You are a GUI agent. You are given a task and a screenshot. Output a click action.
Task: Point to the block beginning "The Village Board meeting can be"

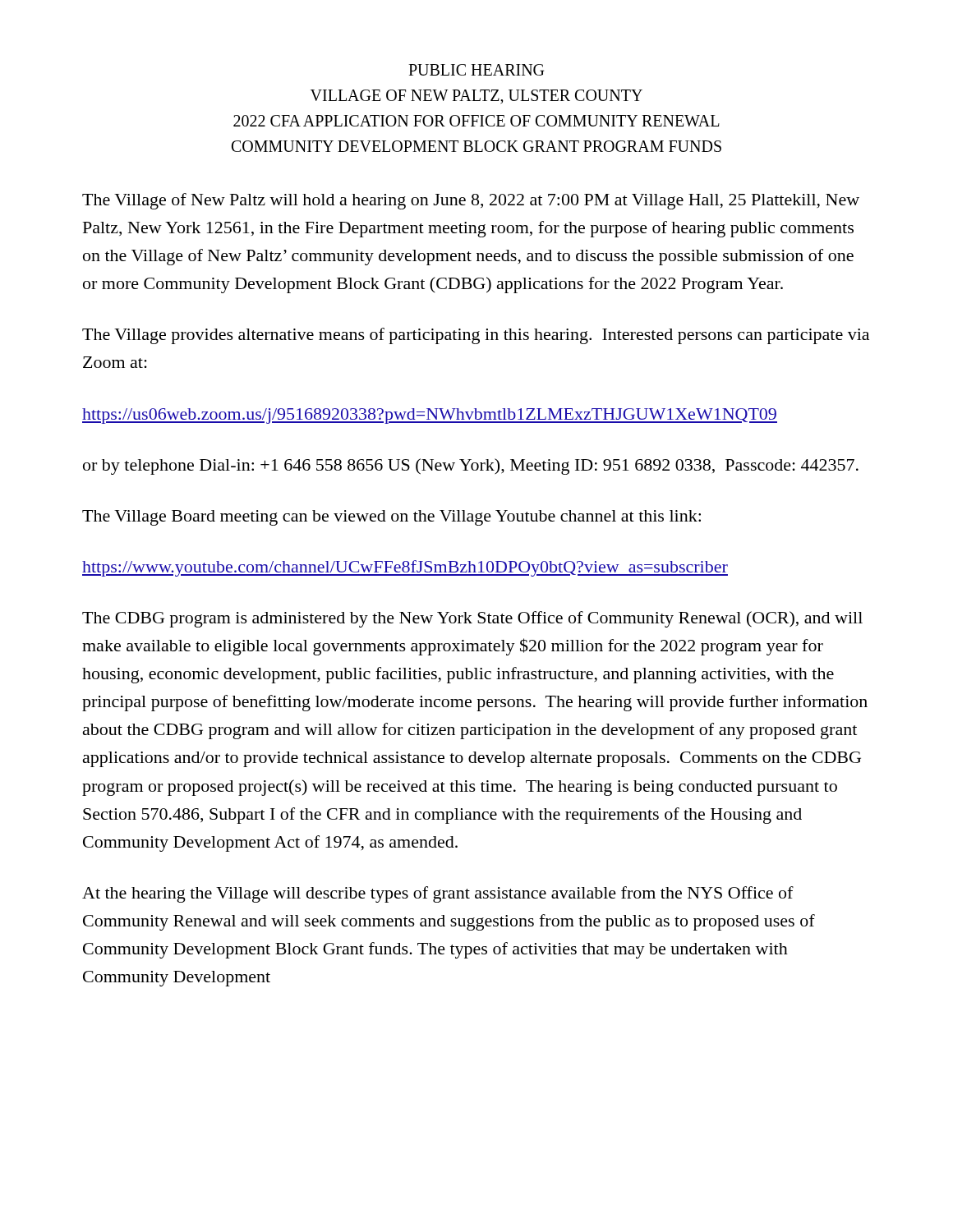coord(392,515)
